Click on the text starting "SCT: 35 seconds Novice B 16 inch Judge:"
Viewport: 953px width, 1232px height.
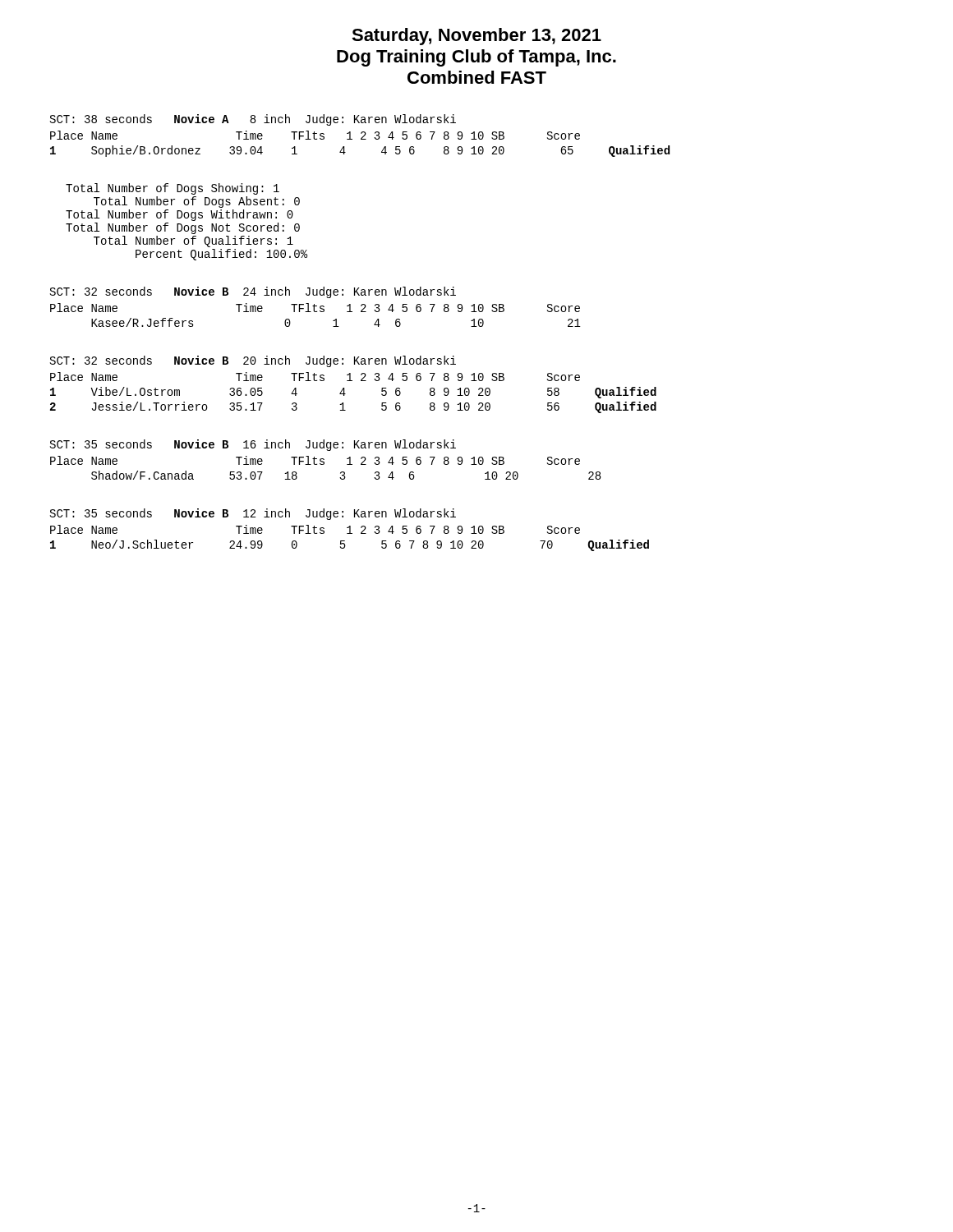[476, 461]
